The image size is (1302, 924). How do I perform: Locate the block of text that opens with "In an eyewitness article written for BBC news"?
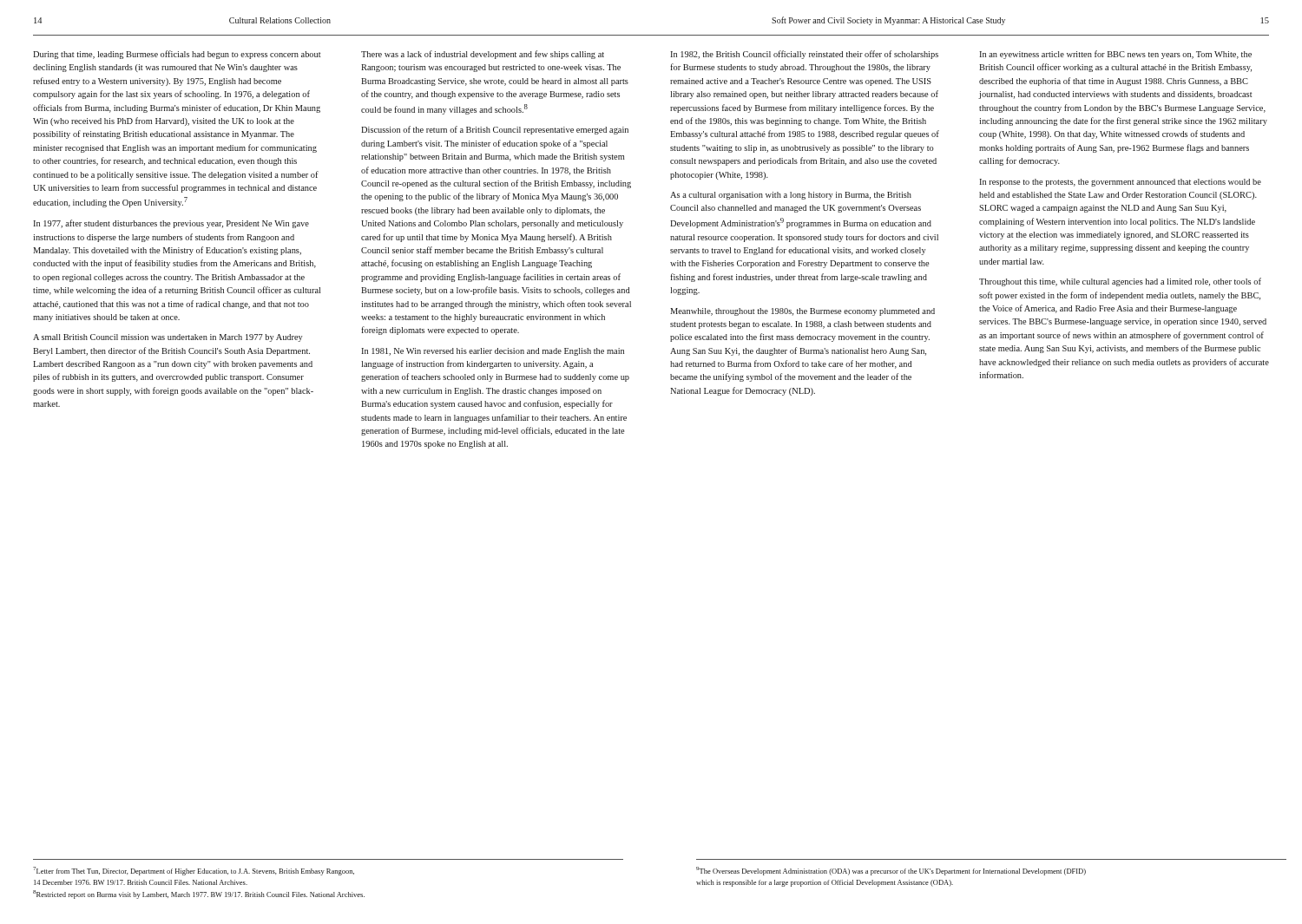[1124, 215]
